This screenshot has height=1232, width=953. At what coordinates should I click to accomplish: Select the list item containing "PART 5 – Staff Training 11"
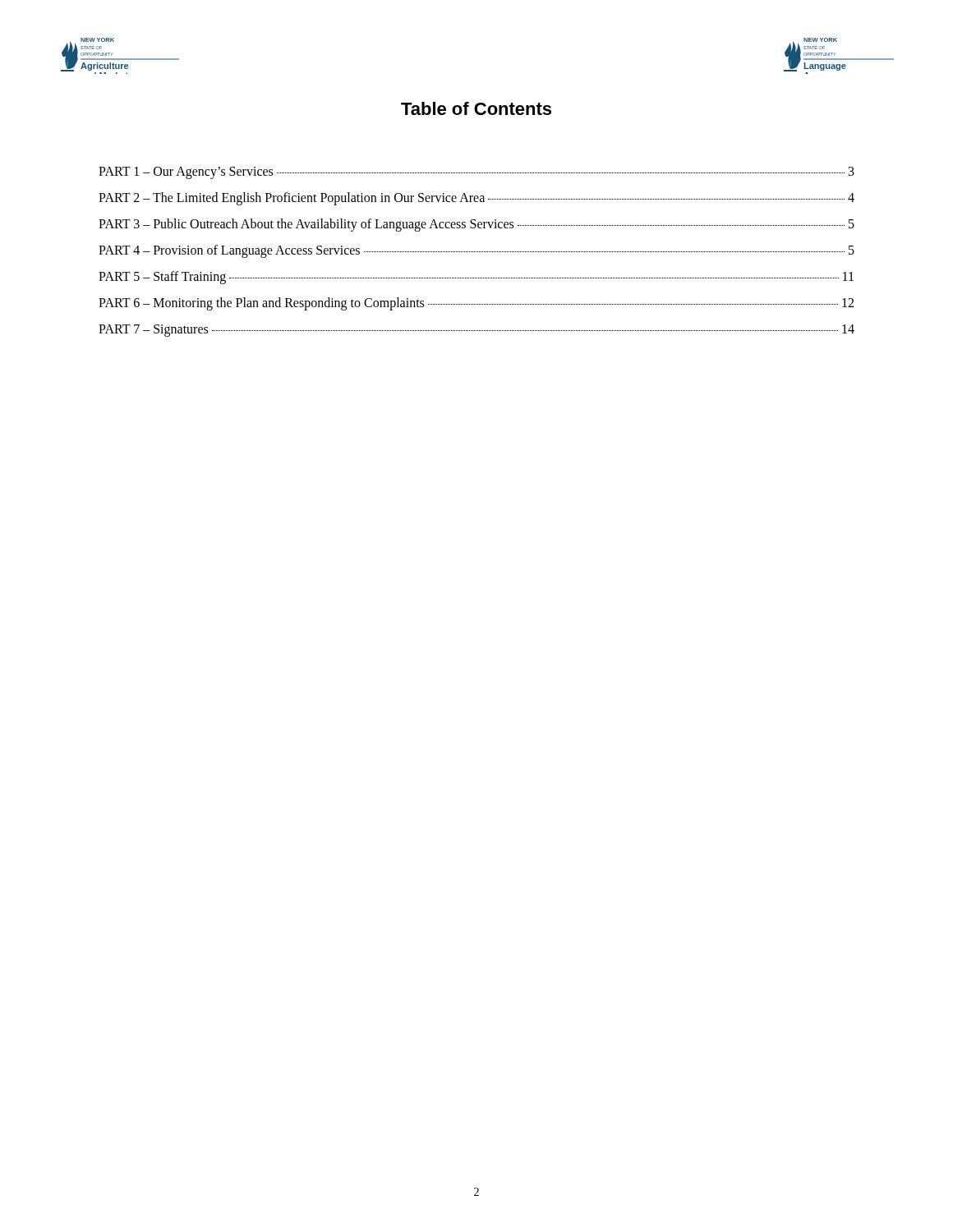pyautogui.click(x=476, y=277)
